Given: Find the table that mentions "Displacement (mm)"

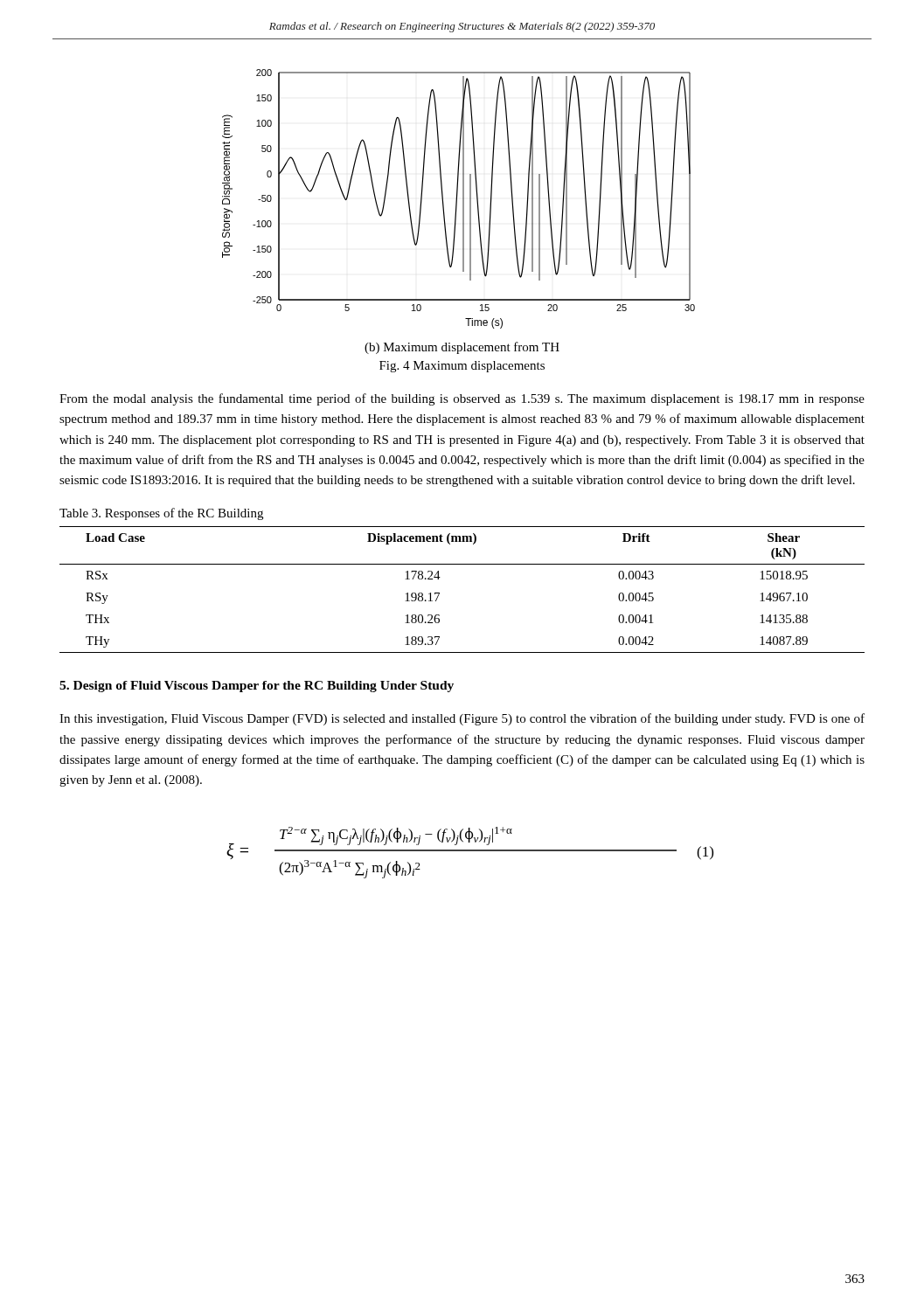Looking at the screenshot, I should tap(462, 590).
